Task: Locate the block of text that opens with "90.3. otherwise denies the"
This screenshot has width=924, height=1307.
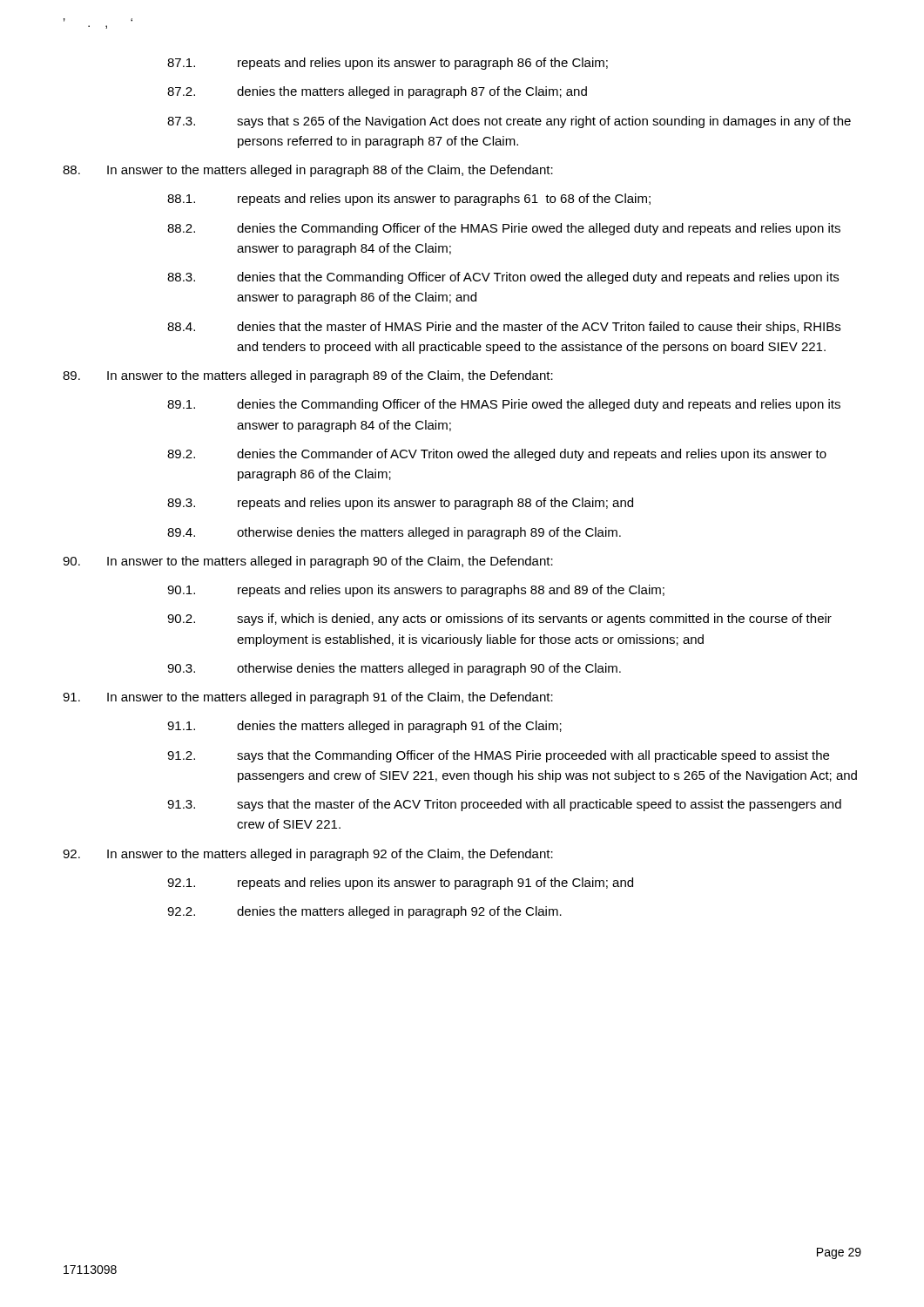Action: coord(395,668)
